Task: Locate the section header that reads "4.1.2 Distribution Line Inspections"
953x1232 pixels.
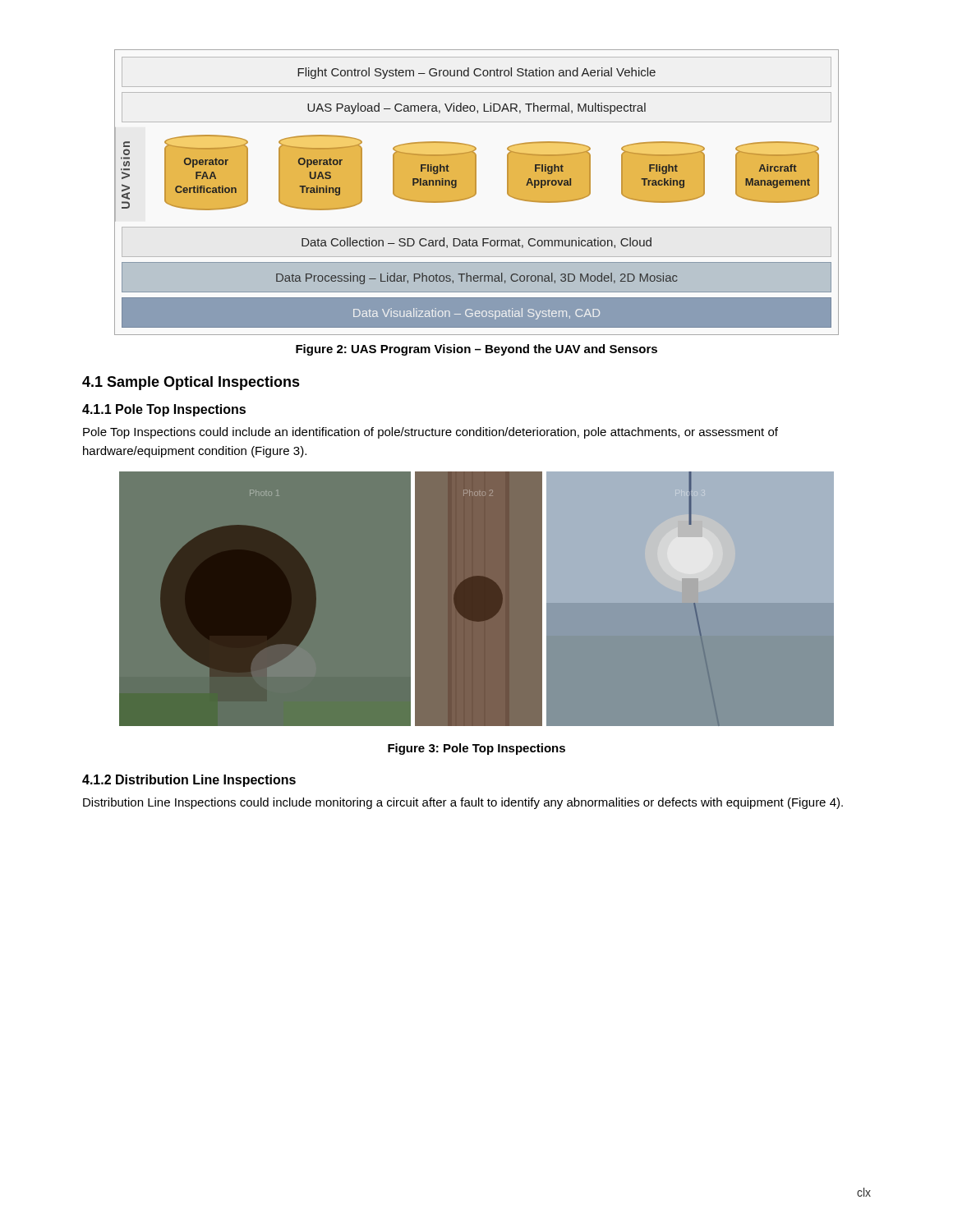Action: [x=189, y=780]
